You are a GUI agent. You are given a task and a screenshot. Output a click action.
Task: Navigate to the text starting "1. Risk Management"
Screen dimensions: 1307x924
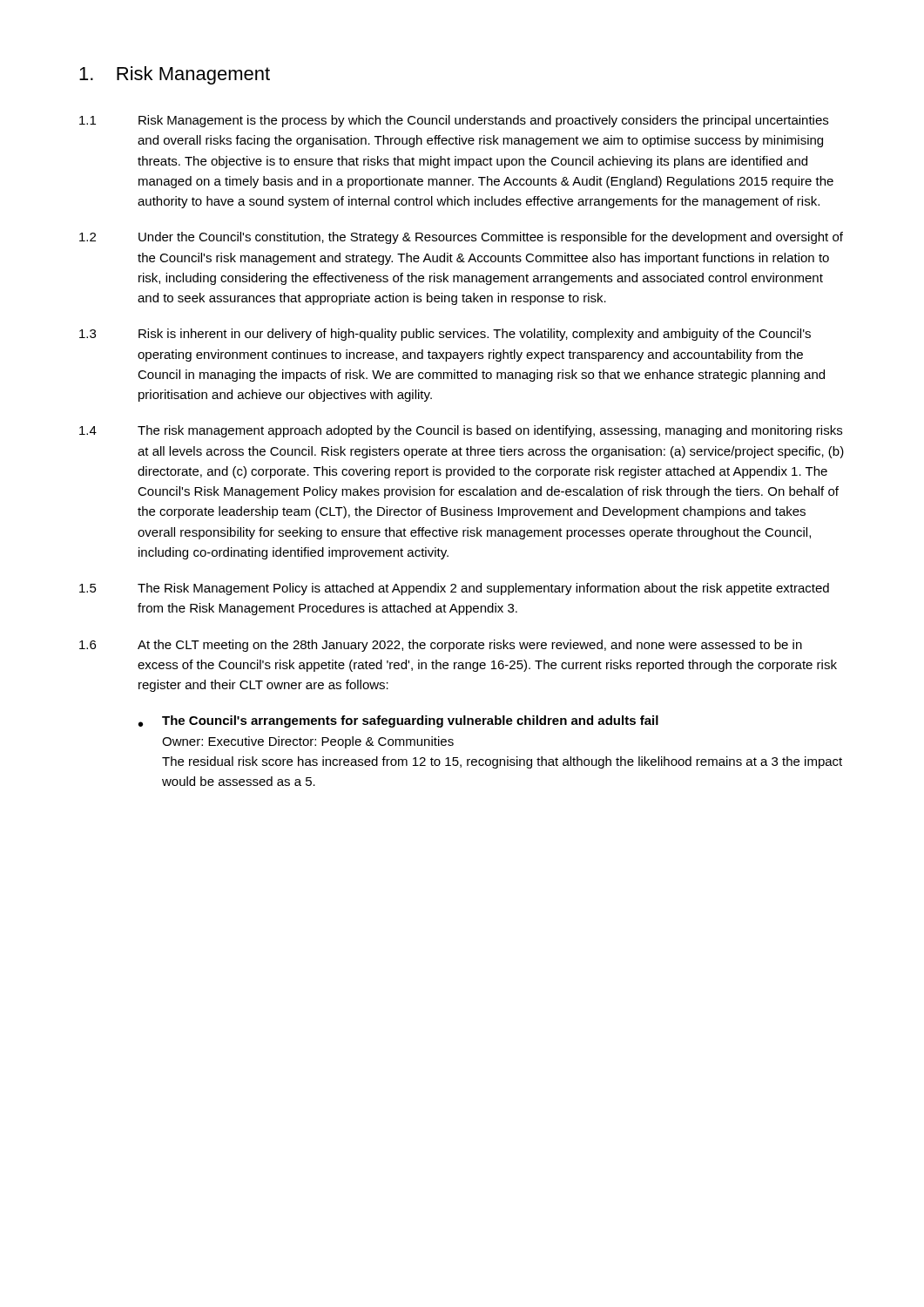(174, 74)
